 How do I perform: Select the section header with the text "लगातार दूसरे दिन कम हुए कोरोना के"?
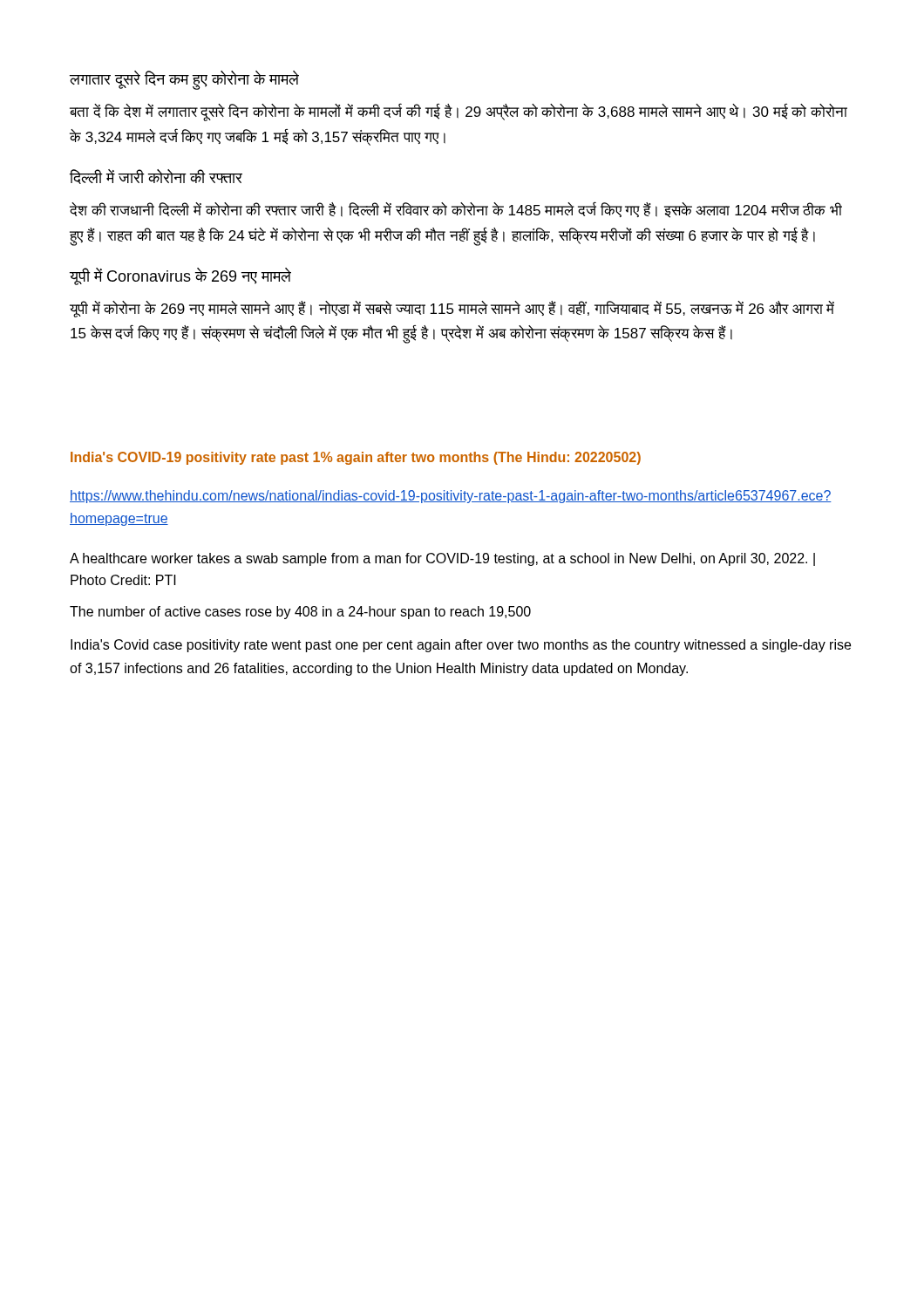[184, 79]
